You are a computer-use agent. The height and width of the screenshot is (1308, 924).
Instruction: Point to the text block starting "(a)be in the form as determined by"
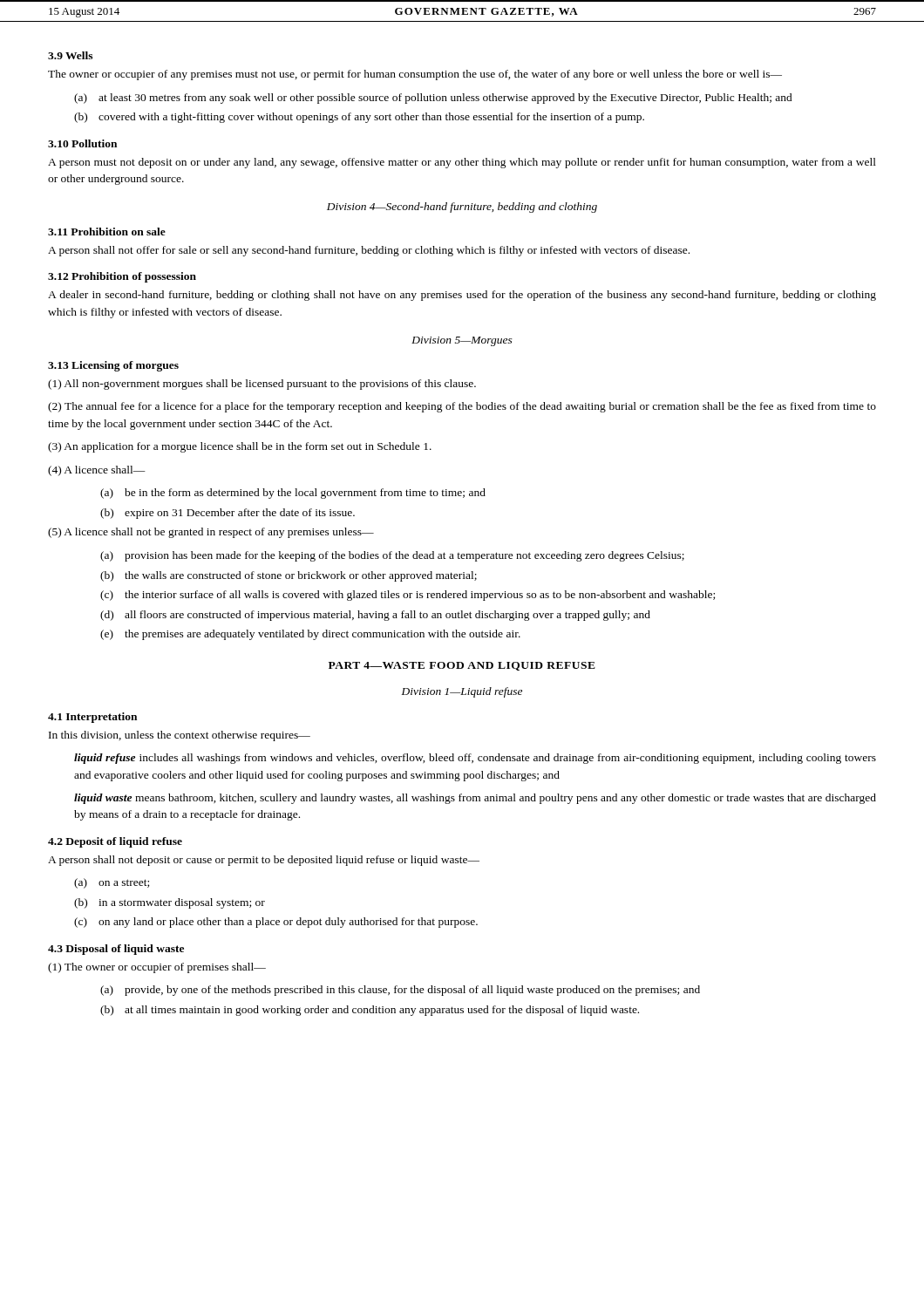tap(488, 493)
